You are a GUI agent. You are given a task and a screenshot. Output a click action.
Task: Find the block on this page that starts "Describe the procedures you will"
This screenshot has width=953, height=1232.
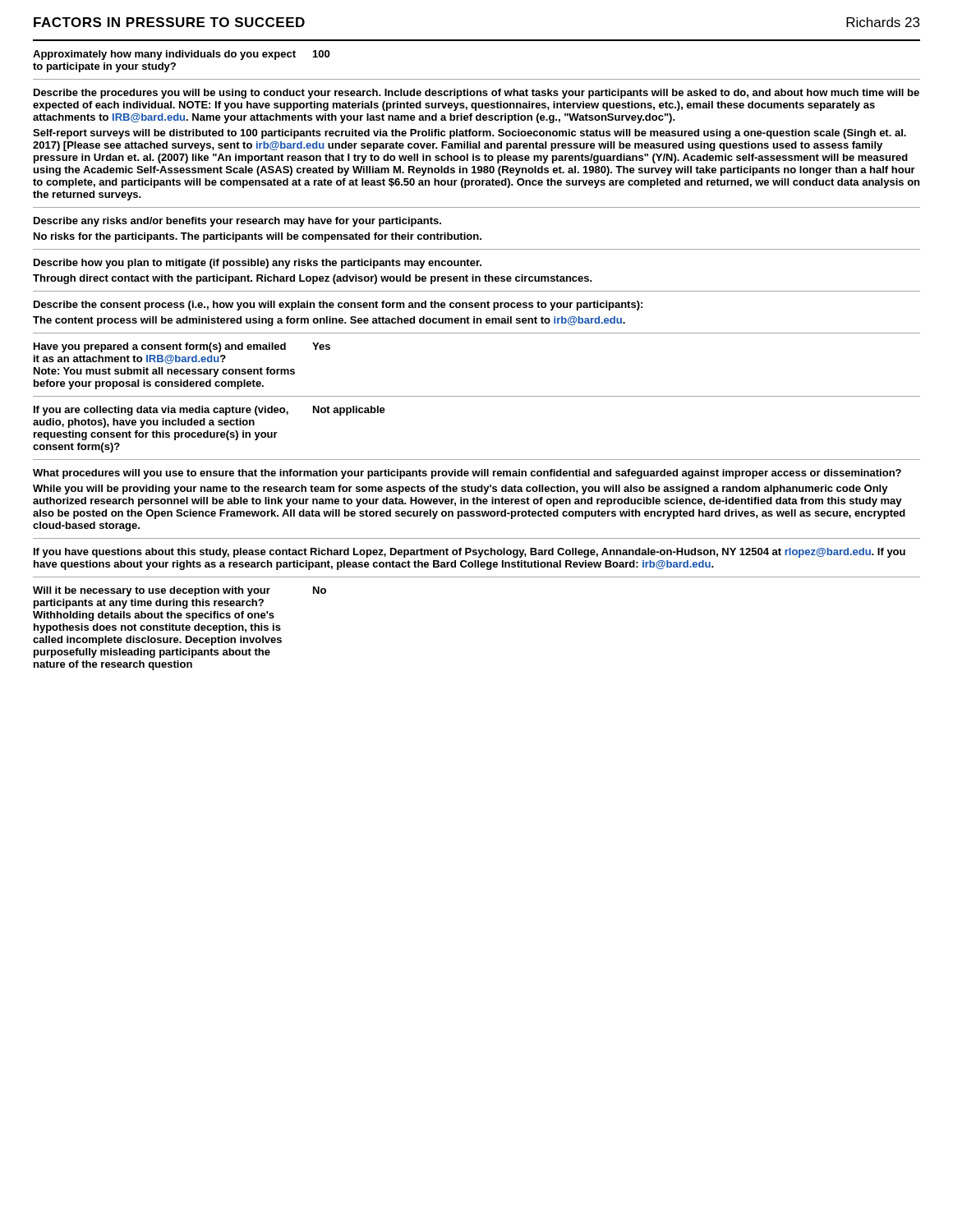476,143
